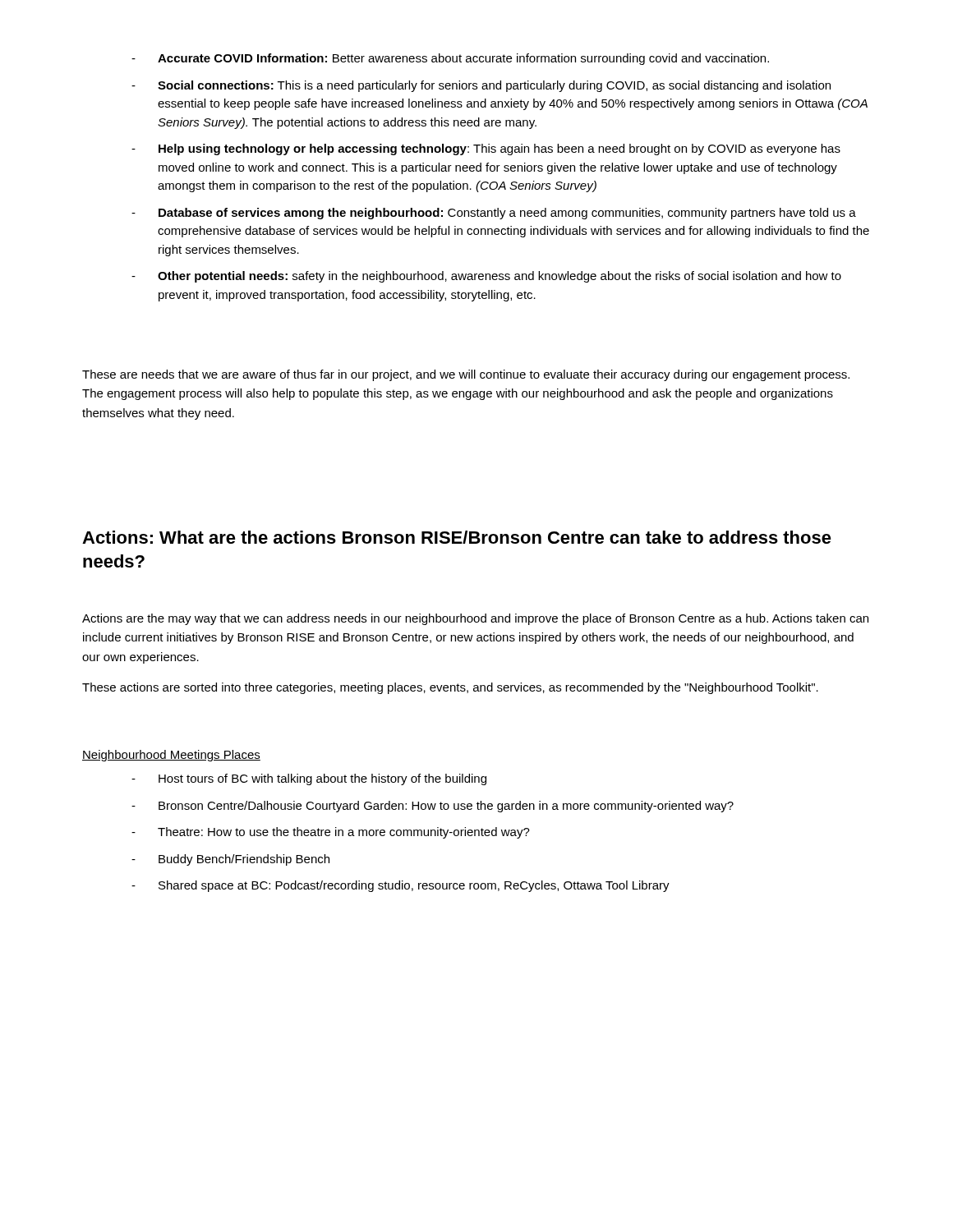Click the passage that begins "- Help using technology or help accessing technology:"
Image resolution: width=953 pixels, height=1232 pixels.
tap(501, 167)
